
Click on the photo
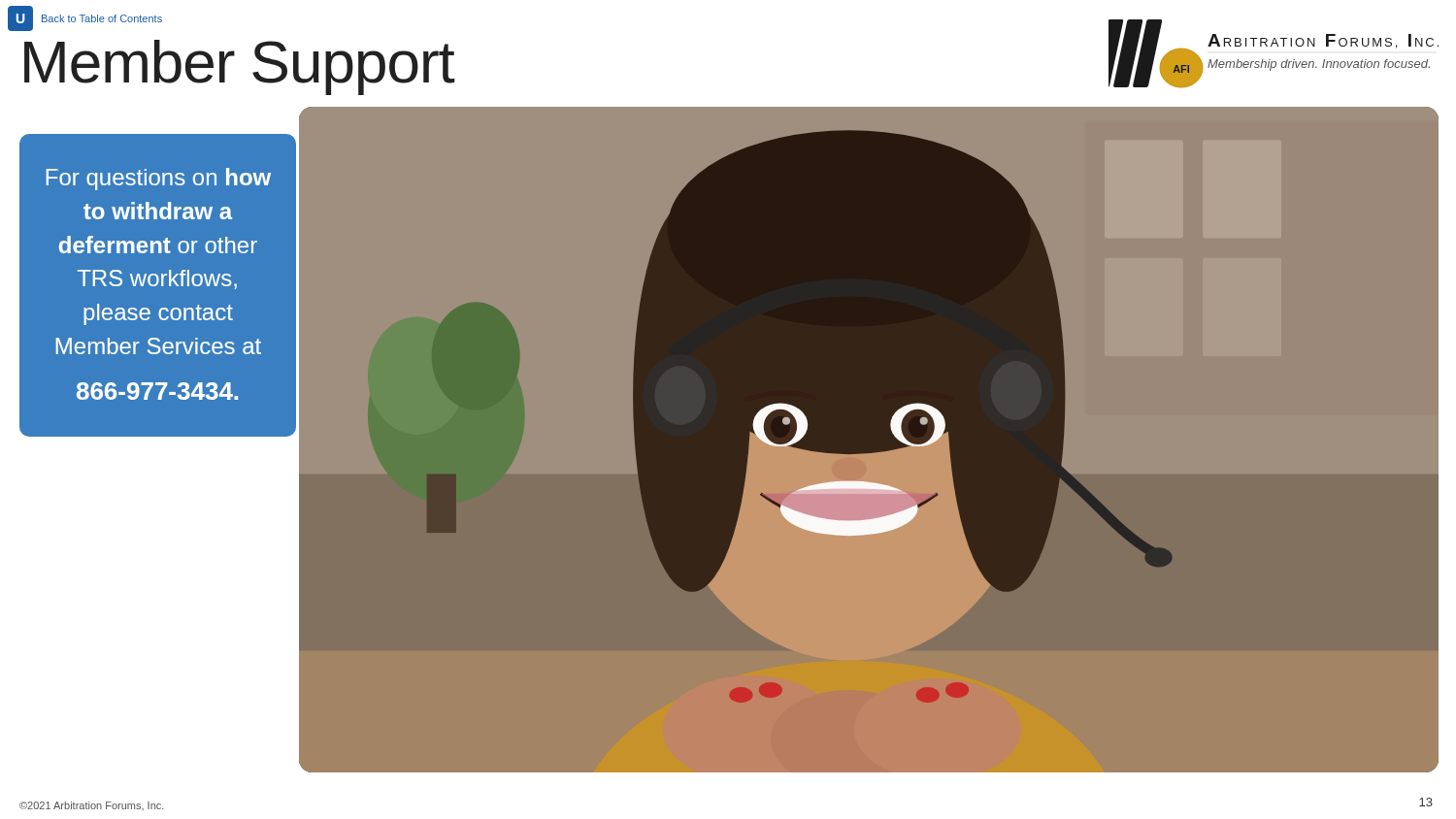pos(869,440)
